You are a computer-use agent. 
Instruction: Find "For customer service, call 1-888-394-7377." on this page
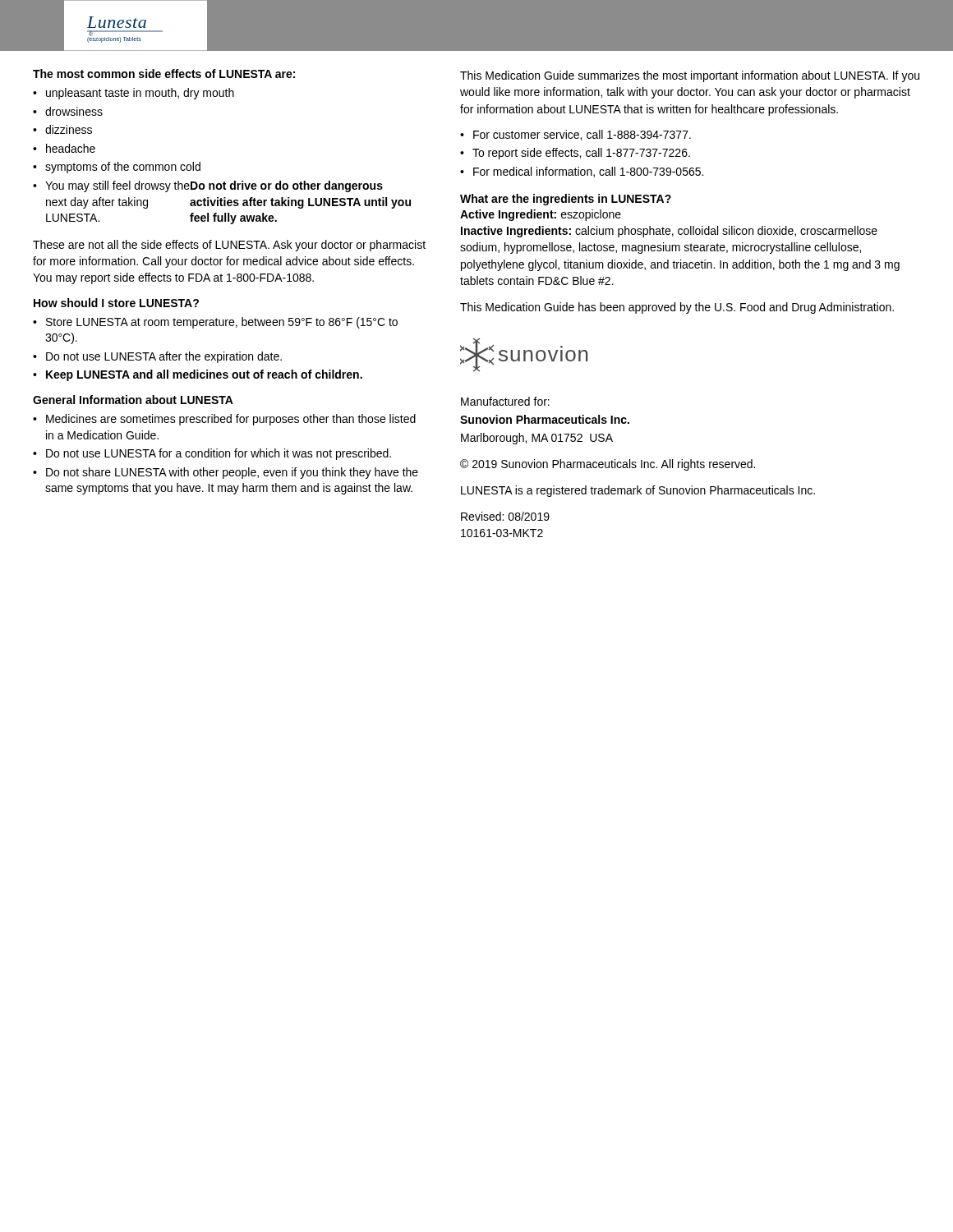pyautogui.click(x=582, y=135)
